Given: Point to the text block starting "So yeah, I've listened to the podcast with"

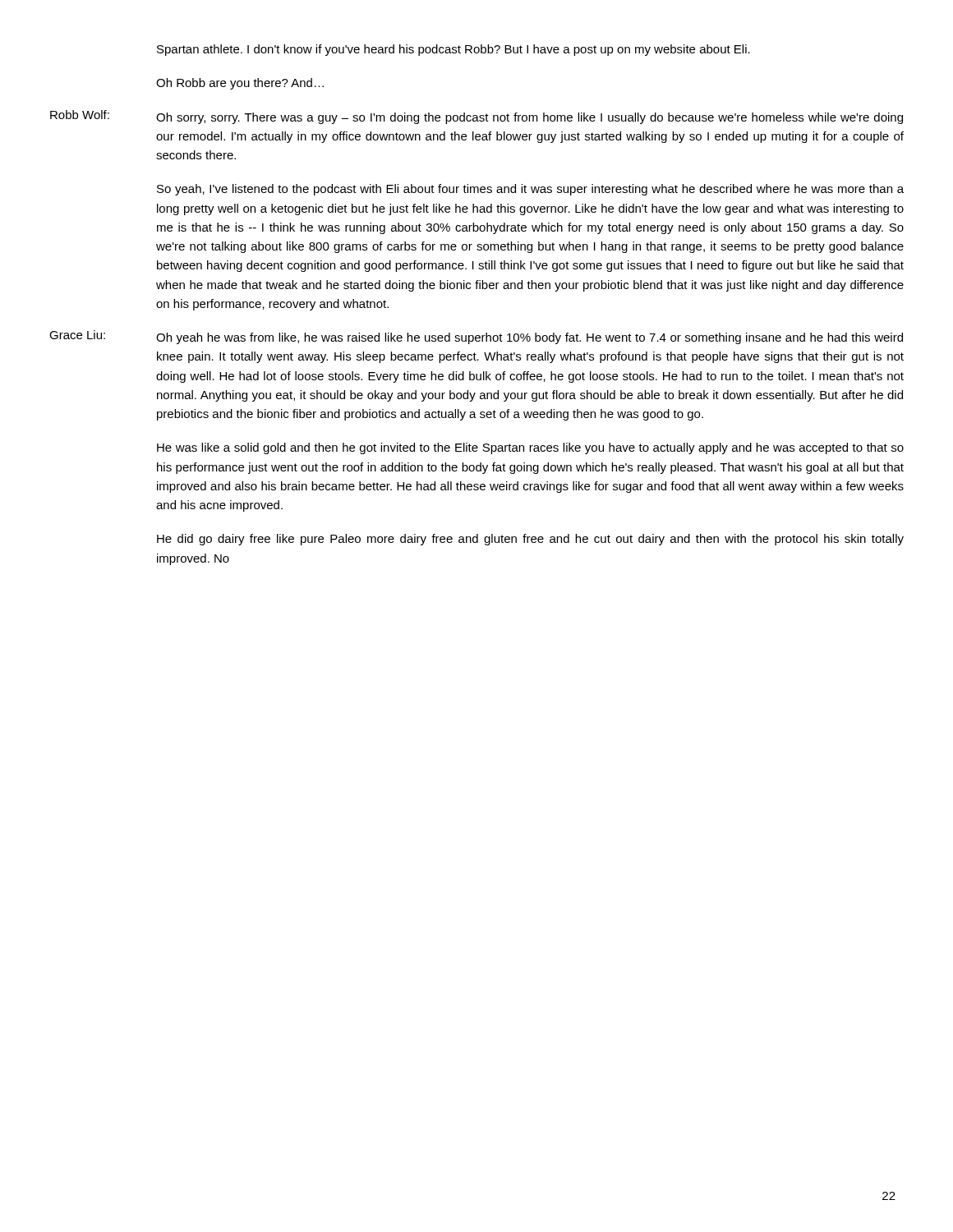Looking at the screenshot, I should coord(530,246).
